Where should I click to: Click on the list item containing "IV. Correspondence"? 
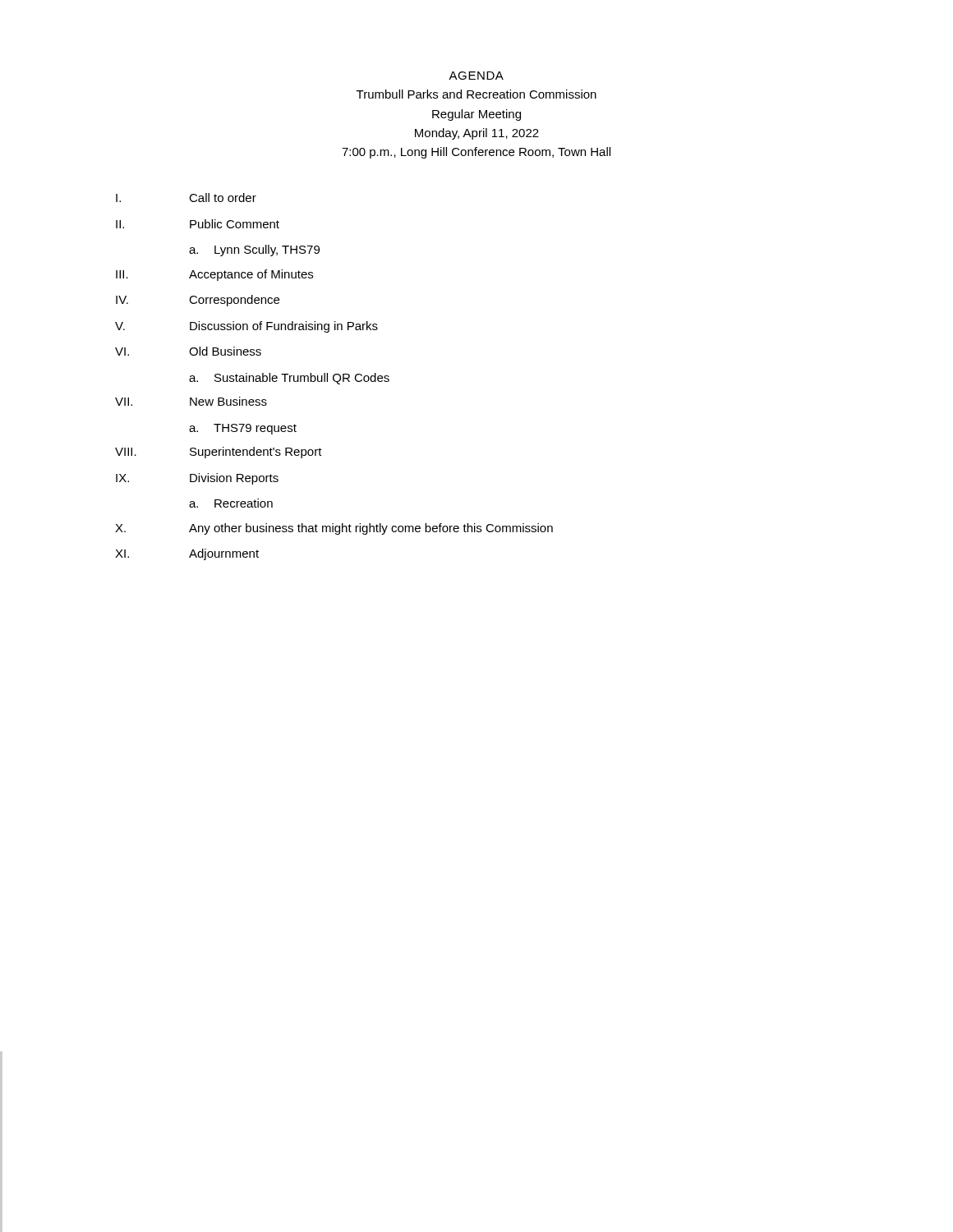pos(198,300)
